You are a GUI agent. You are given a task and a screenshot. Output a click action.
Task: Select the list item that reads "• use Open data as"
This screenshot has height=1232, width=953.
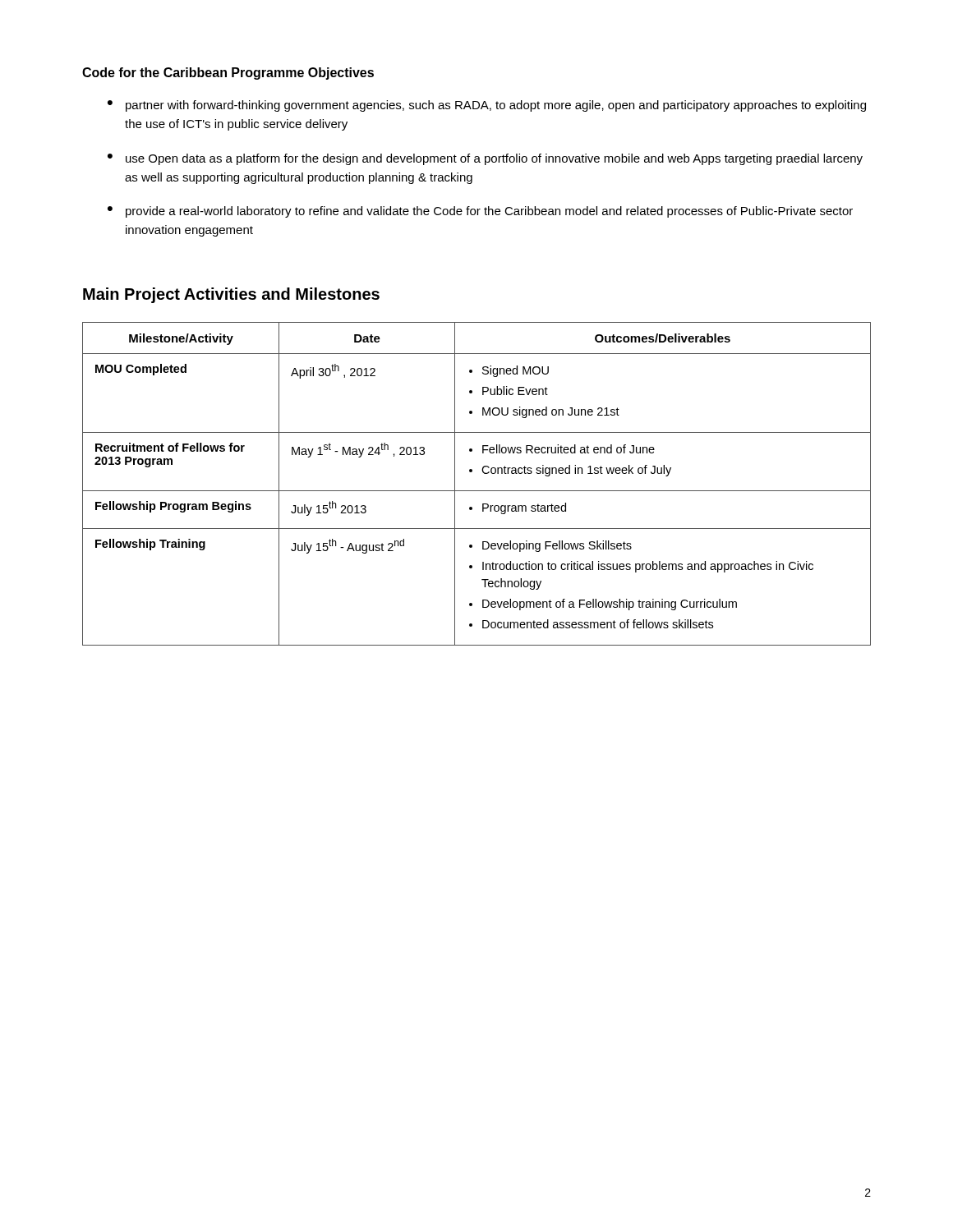(x=489, y=167)
